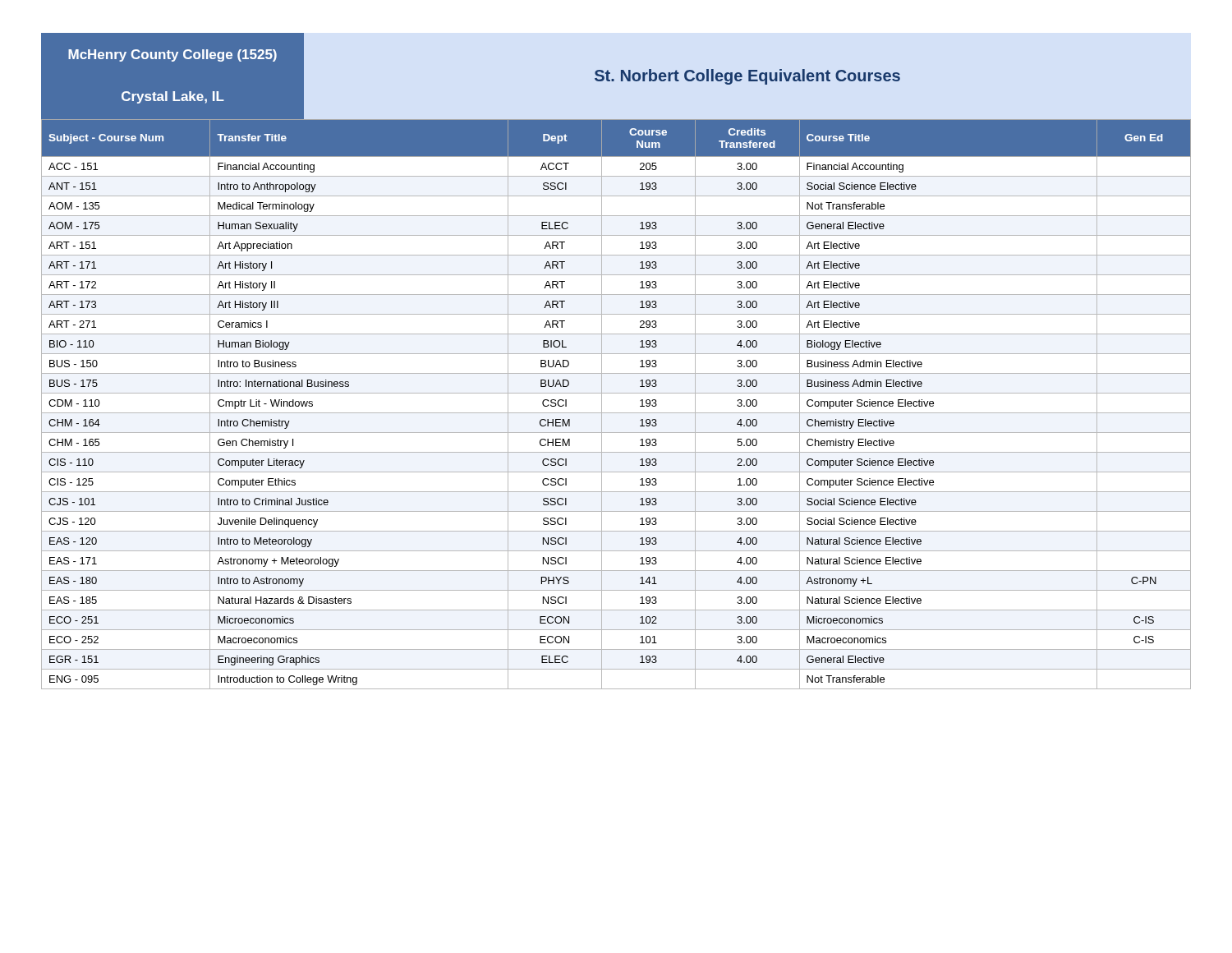
Task: Select the text starting "St. Norbert College Equivalent Courses"
Action: pos(747,76)
